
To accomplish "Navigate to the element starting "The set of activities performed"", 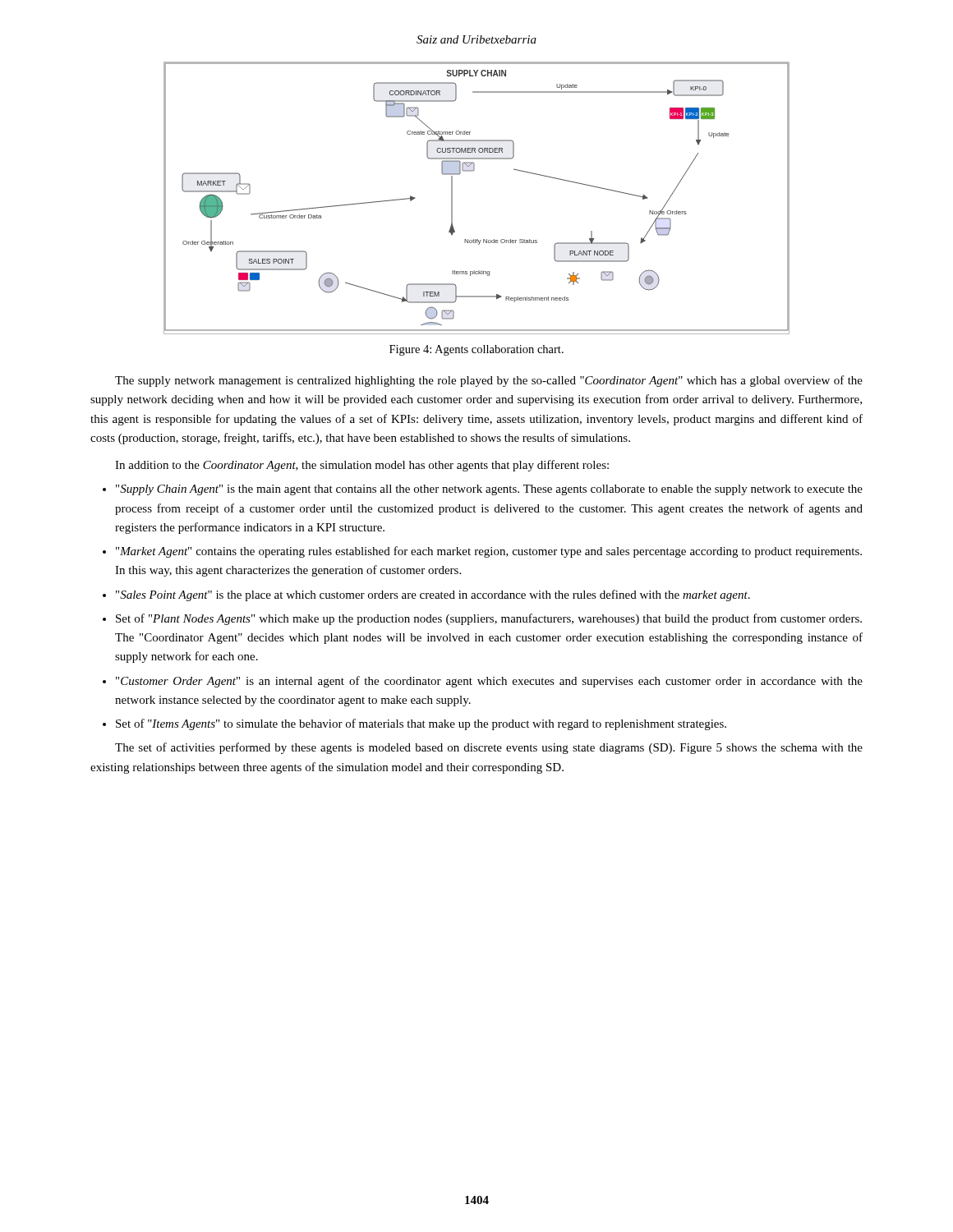I will coord(476,757).
